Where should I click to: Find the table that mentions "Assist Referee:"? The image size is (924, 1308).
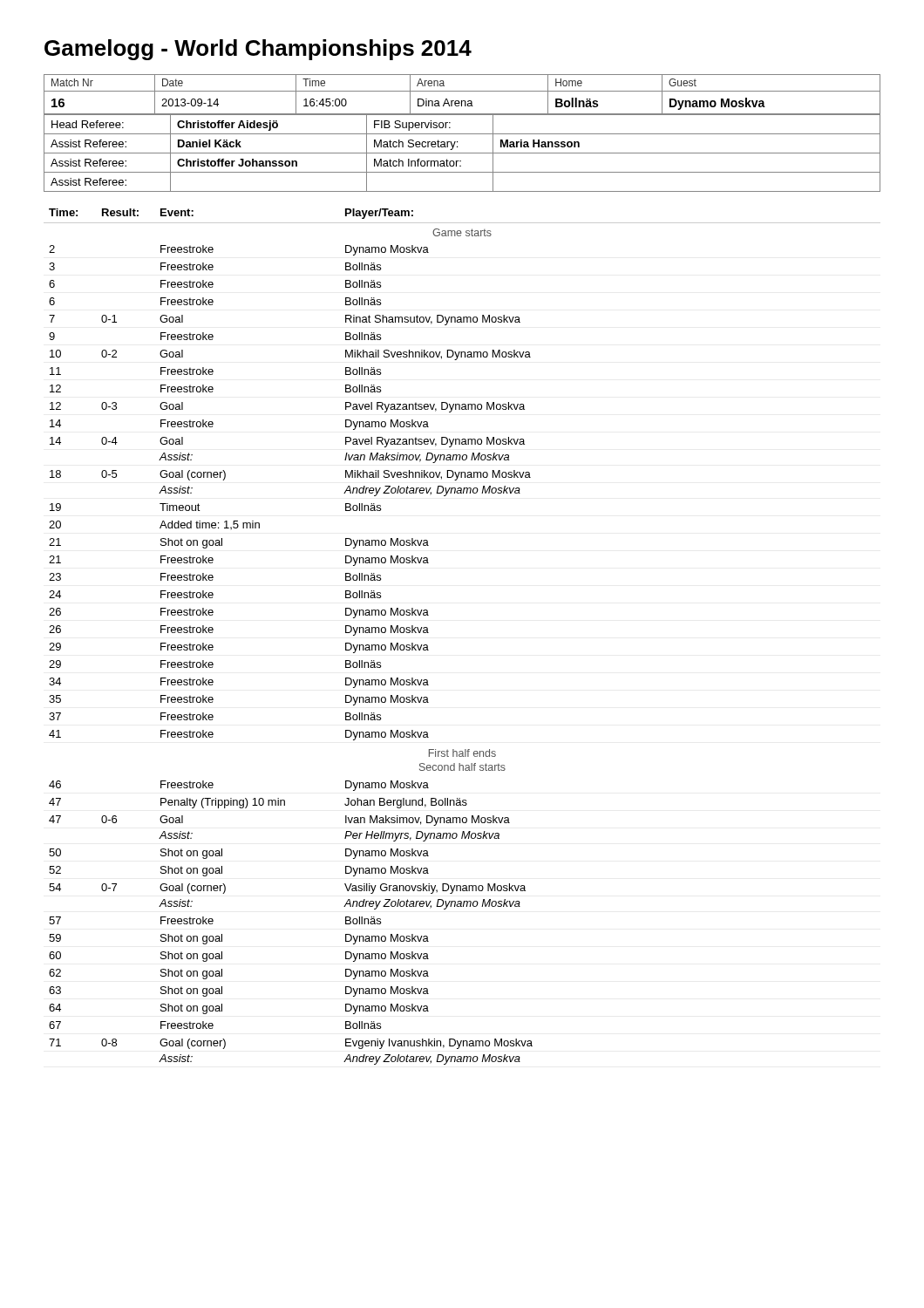[x=462, y=153]
